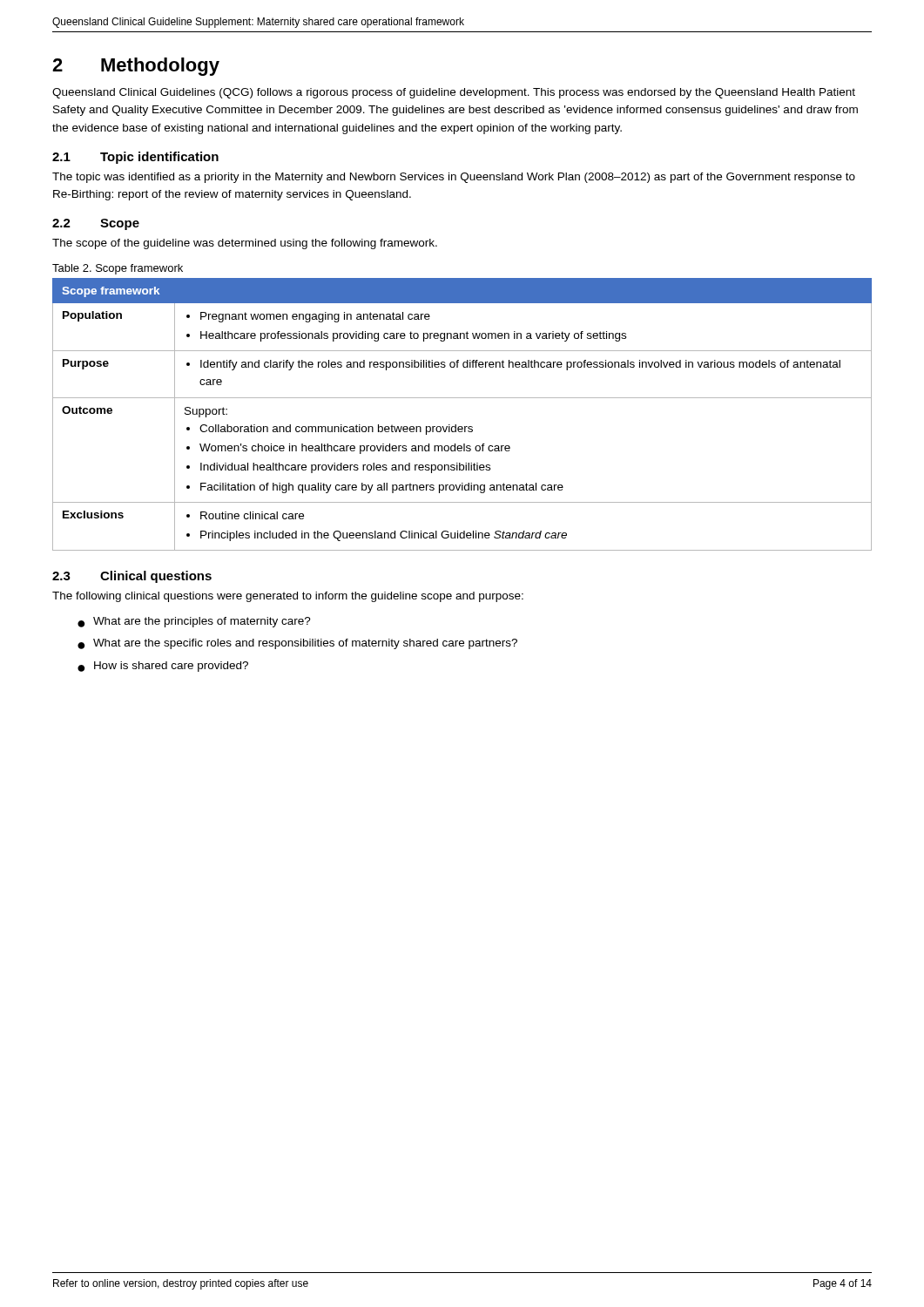The width and height of the screenshot is (924, 1307).
Task: Find the text block with the text "The scope of the guideline was determined using"
Action: click(245, 244)
